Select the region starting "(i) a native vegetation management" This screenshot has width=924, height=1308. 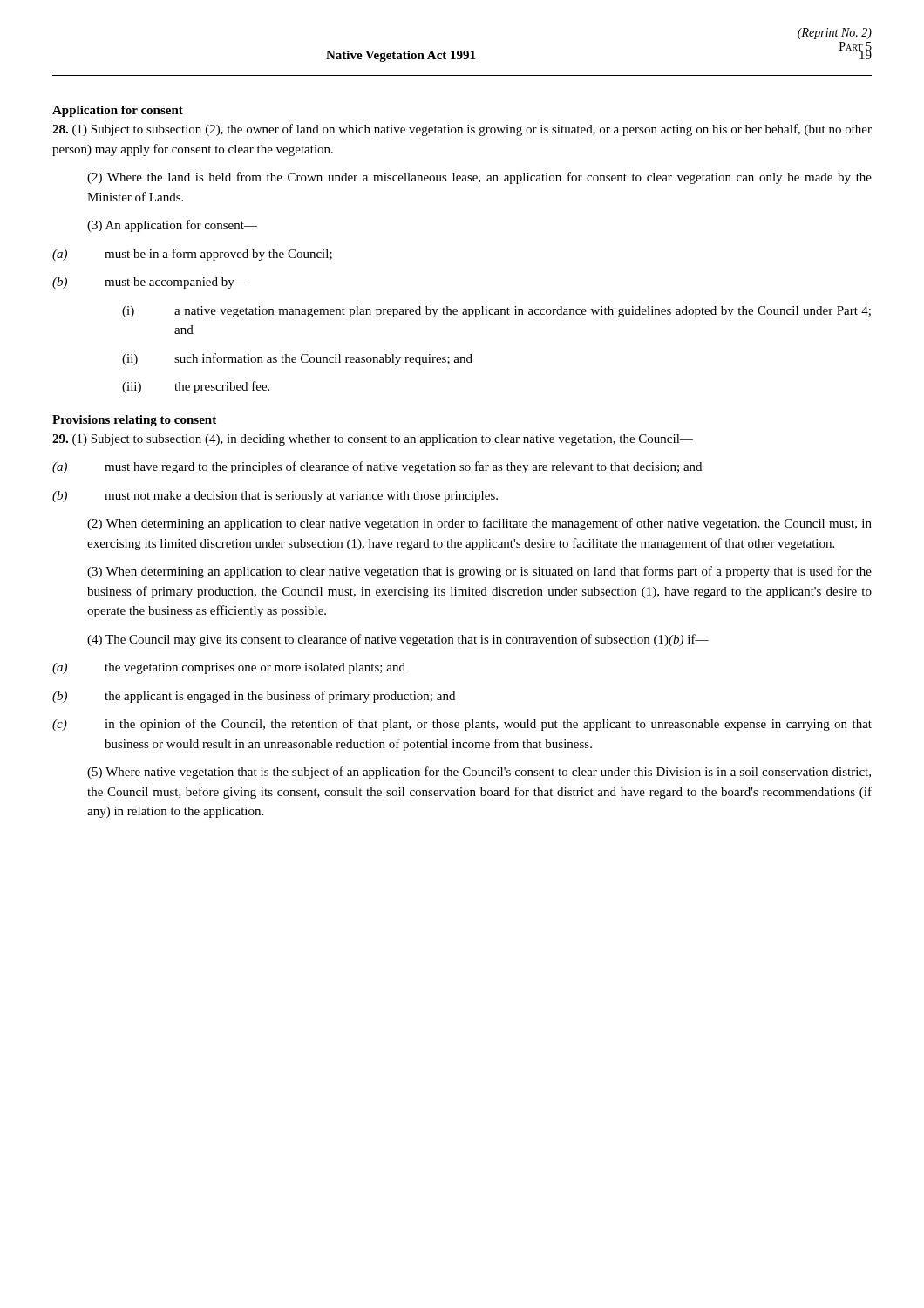click(497, 320)
